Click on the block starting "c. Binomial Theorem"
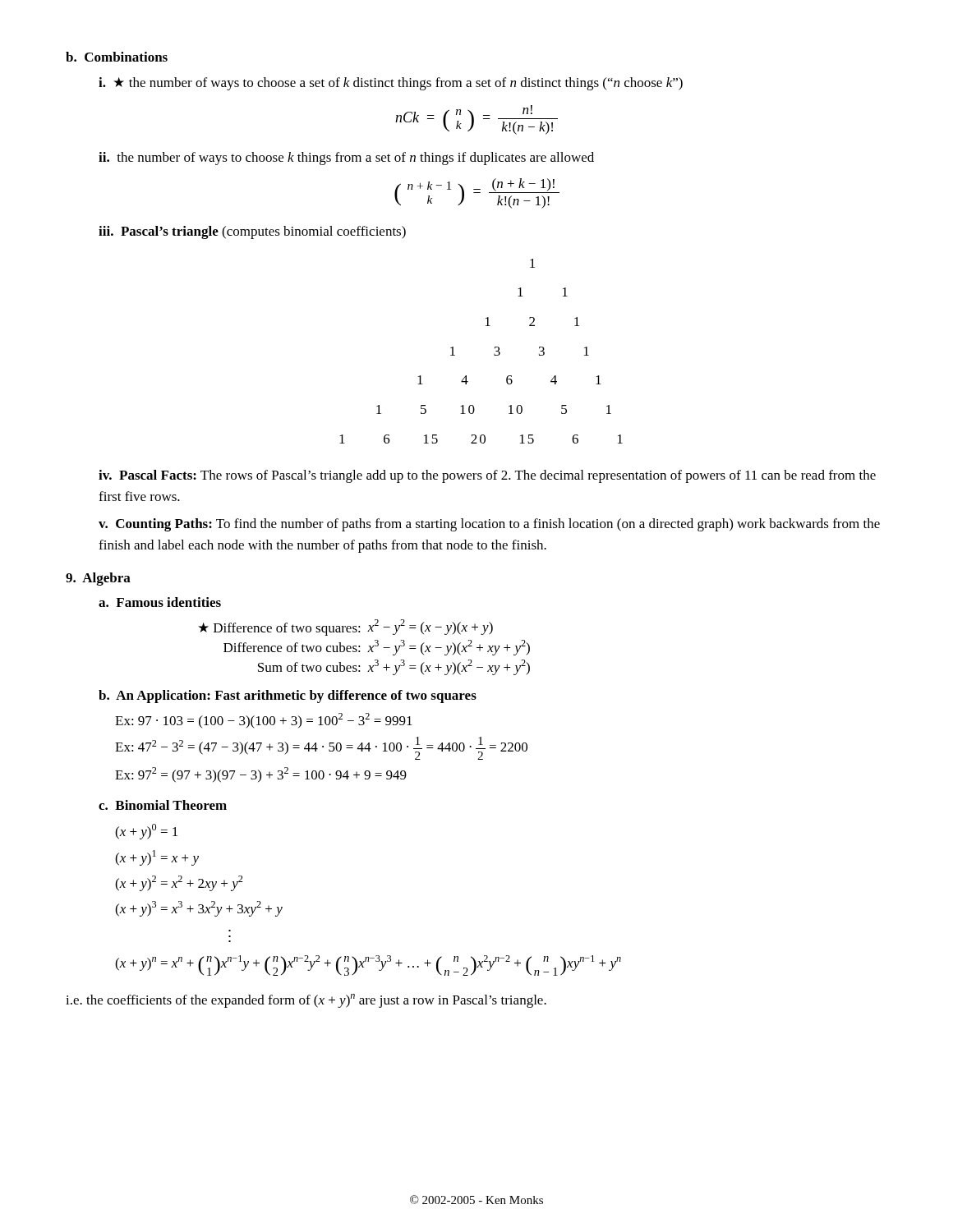 (x=163, y=805)
